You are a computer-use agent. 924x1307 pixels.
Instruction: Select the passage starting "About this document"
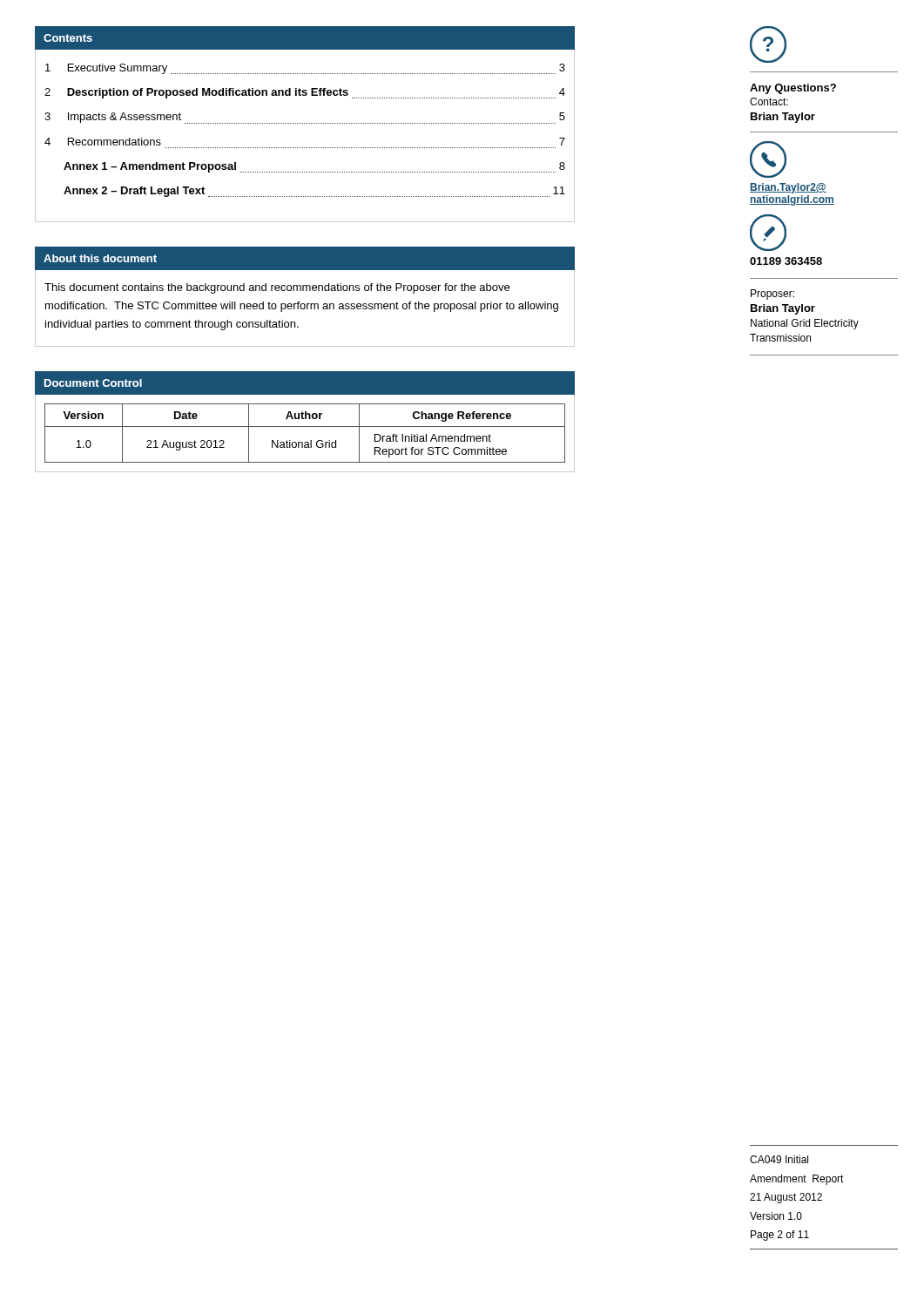(100, 259)
